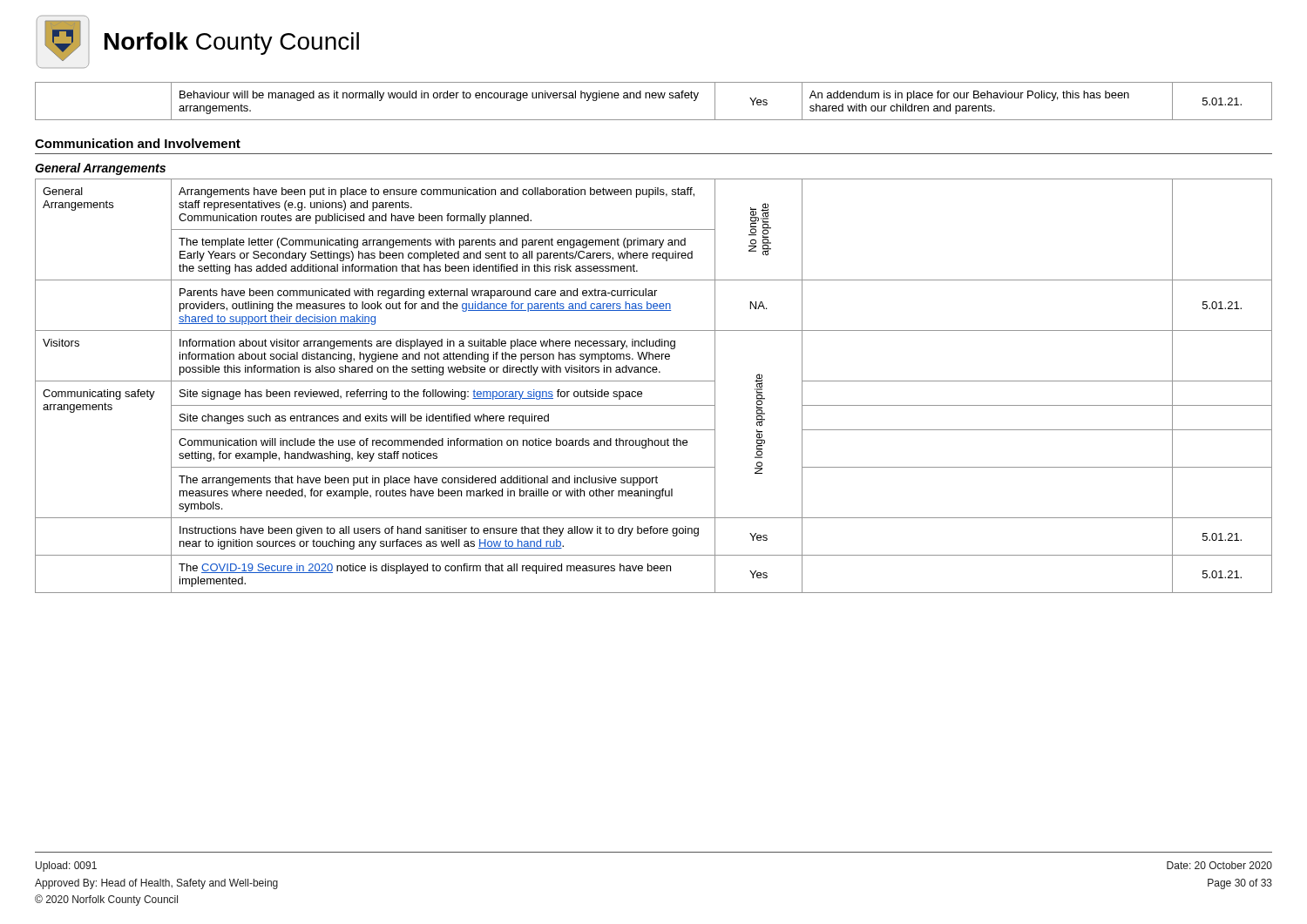The image size is (1307, 924).
Task: Locate the table with the text "Behaviour will be managed"
Action: (654, 101)
